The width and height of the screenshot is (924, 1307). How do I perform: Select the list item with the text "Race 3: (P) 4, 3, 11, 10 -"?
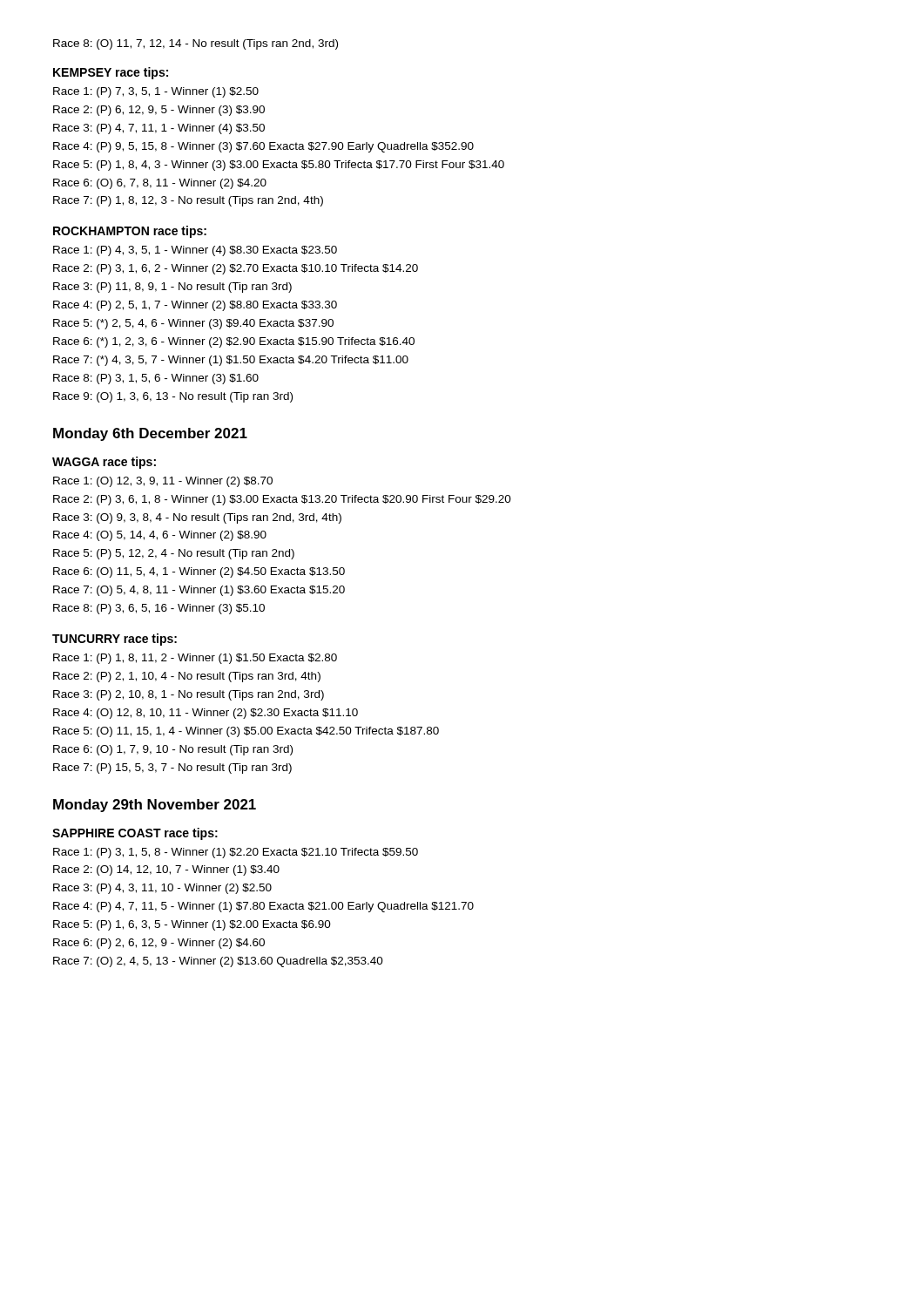pos(162,888)
